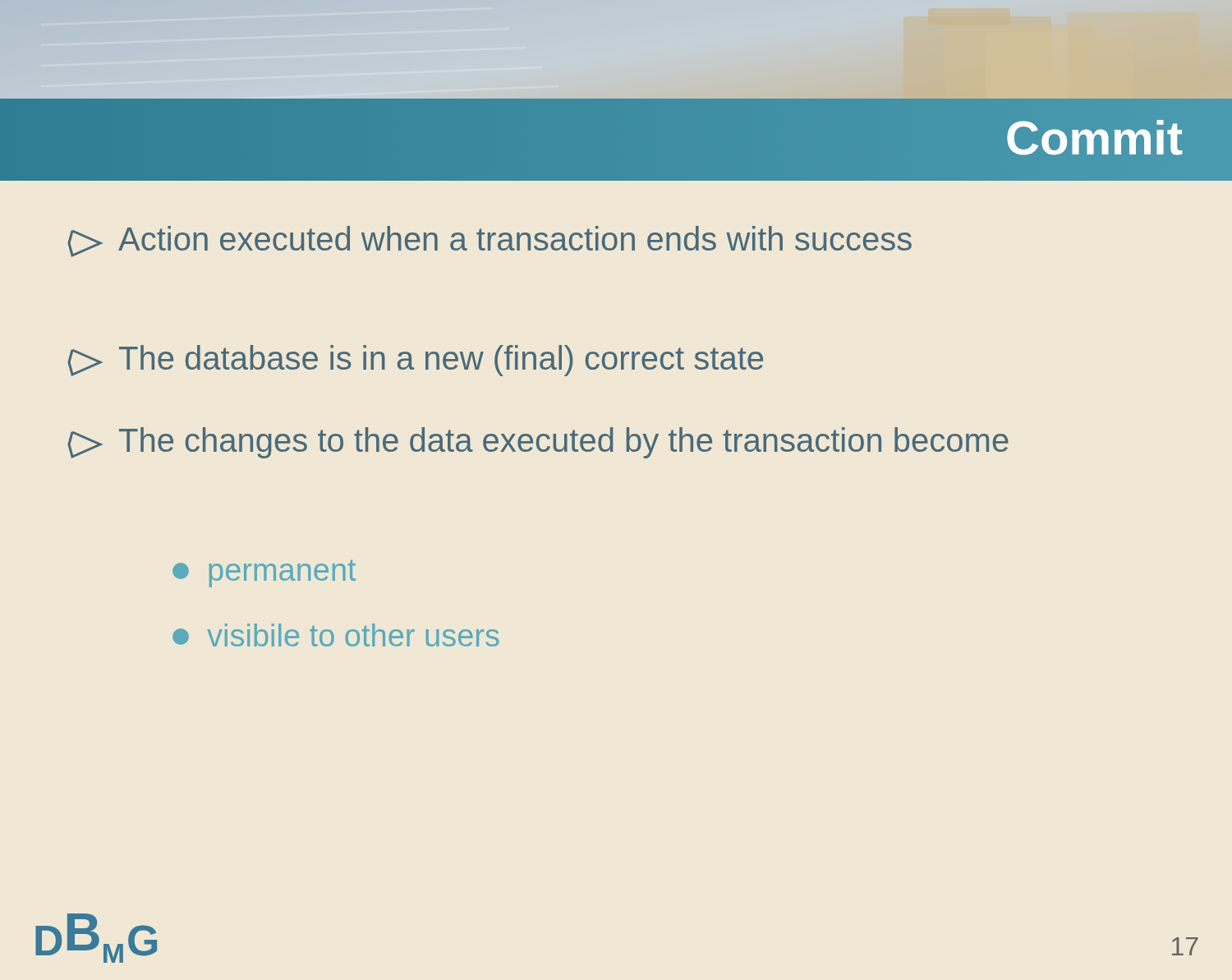The height and width of the screenshot is (980, 1232).
Task: Click on the region starting "The database is in a new"
Action: (415, 359)
